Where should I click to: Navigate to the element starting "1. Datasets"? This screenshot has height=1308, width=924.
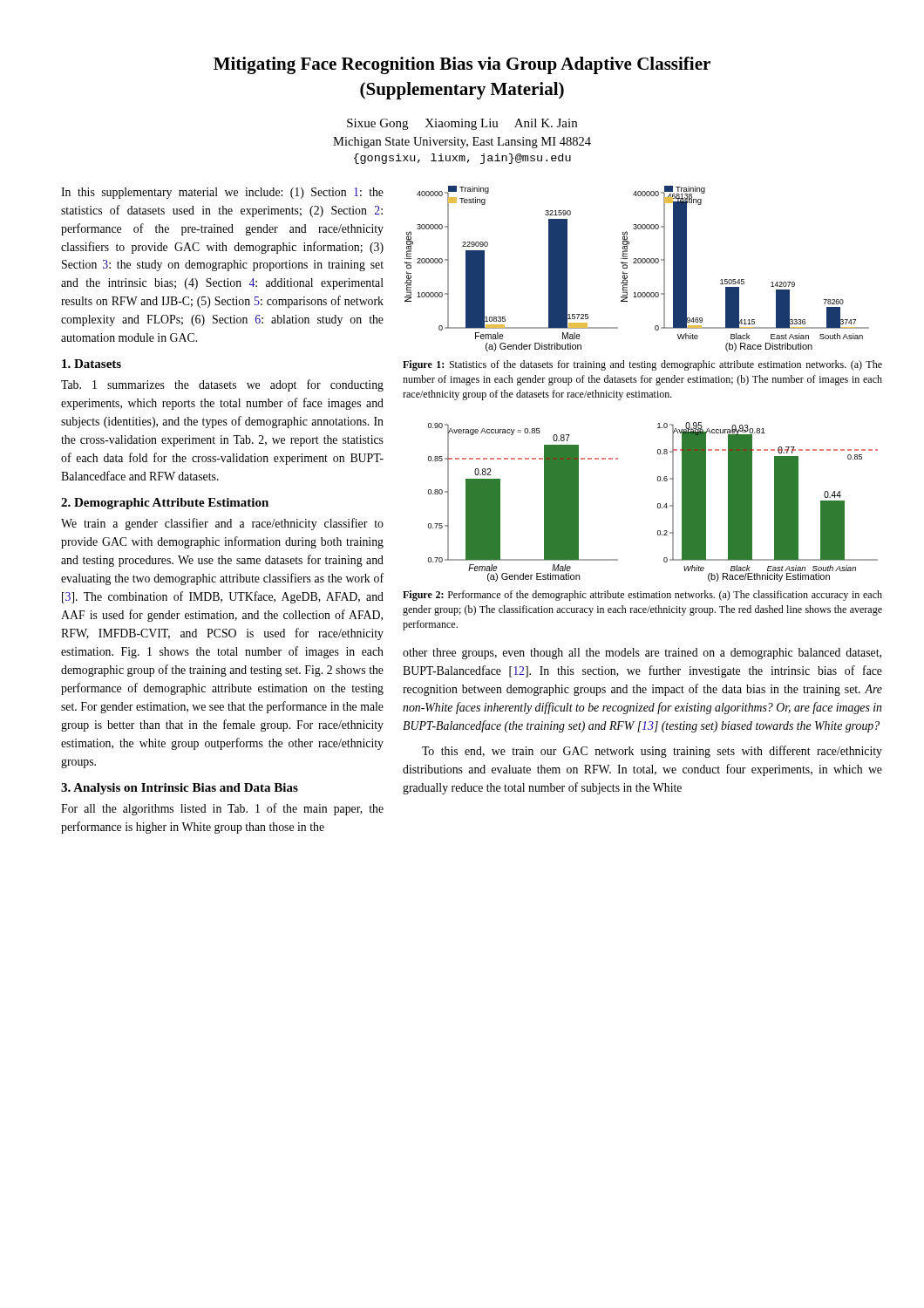(91, 364)
